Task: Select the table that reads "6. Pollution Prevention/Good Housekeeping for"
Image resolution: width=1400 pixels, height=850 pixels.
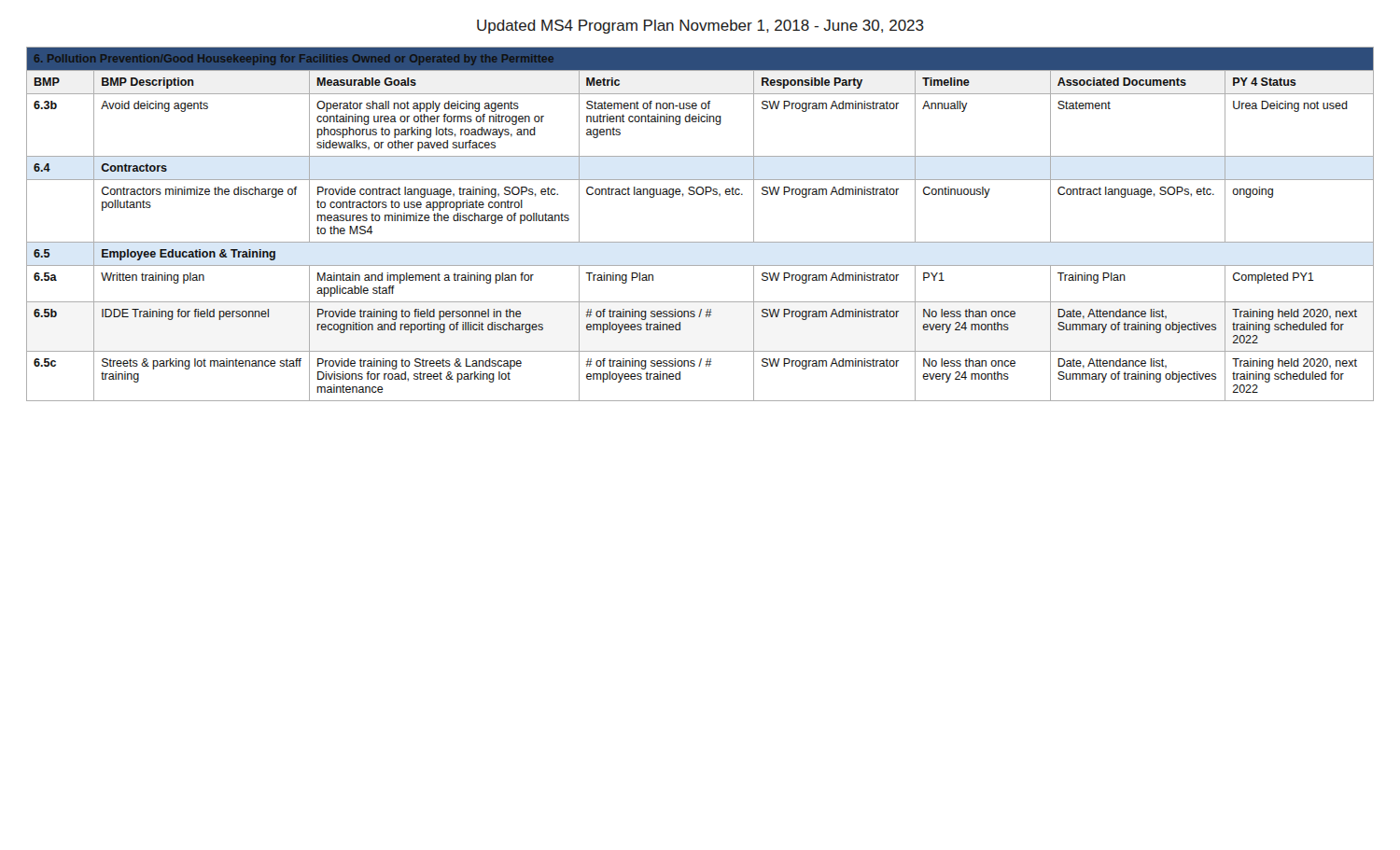Action: click(x=700, y=224)
